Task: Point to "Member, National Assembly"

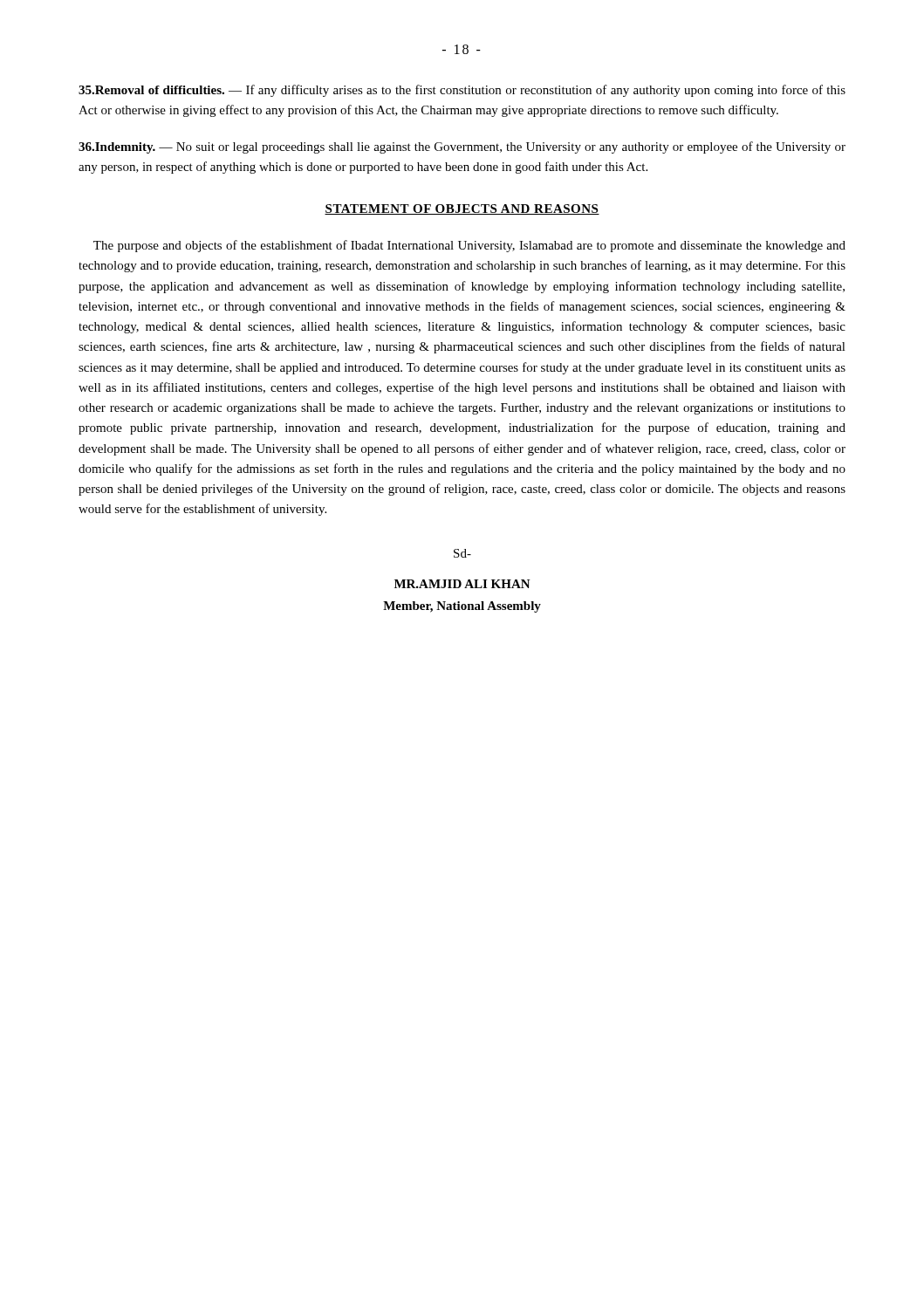Action: (462, 605)
